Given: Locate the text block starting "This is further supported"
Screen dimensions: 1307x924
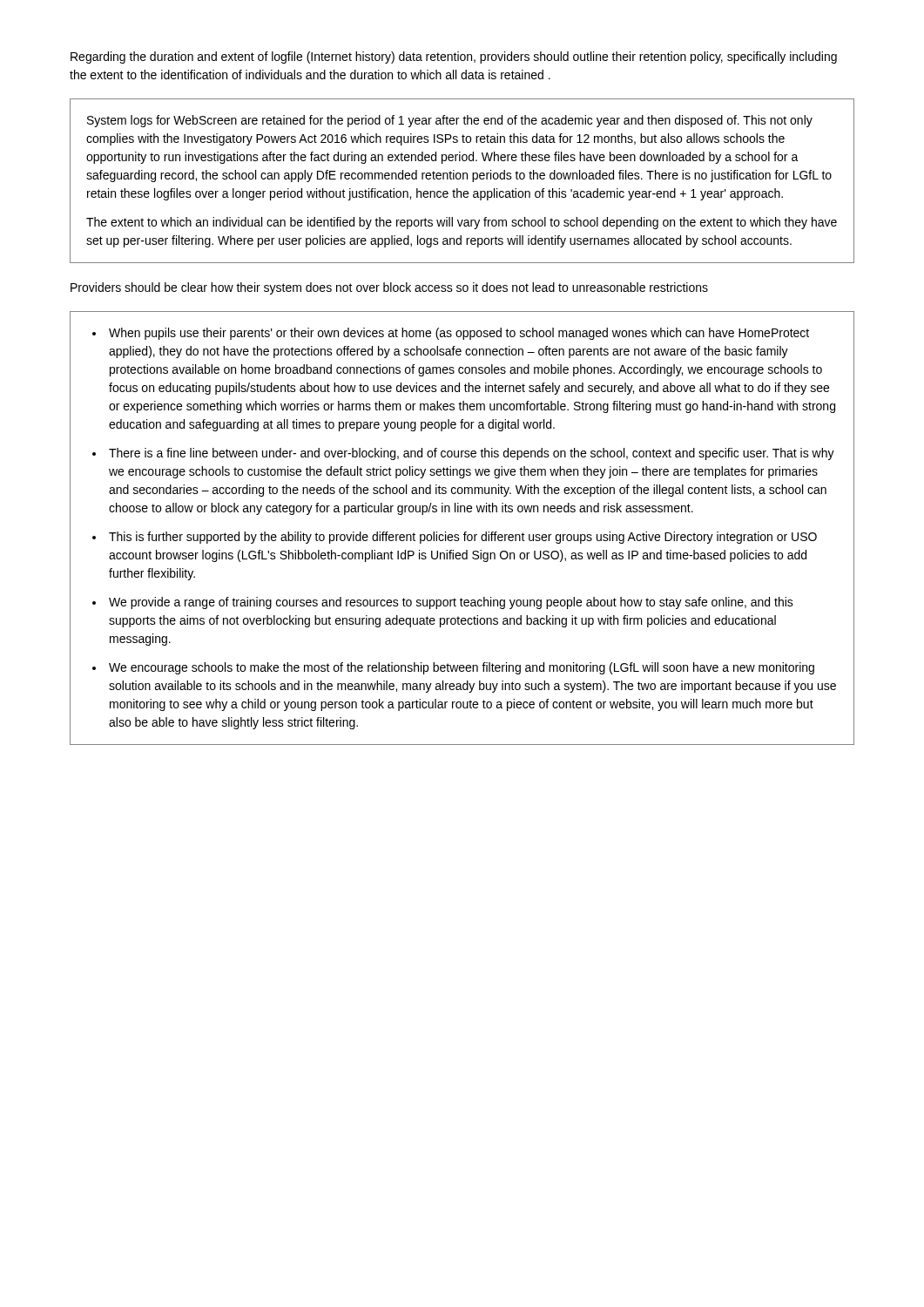Looking at the screenshot, I should pyautogui.click(x=463, y=555).
